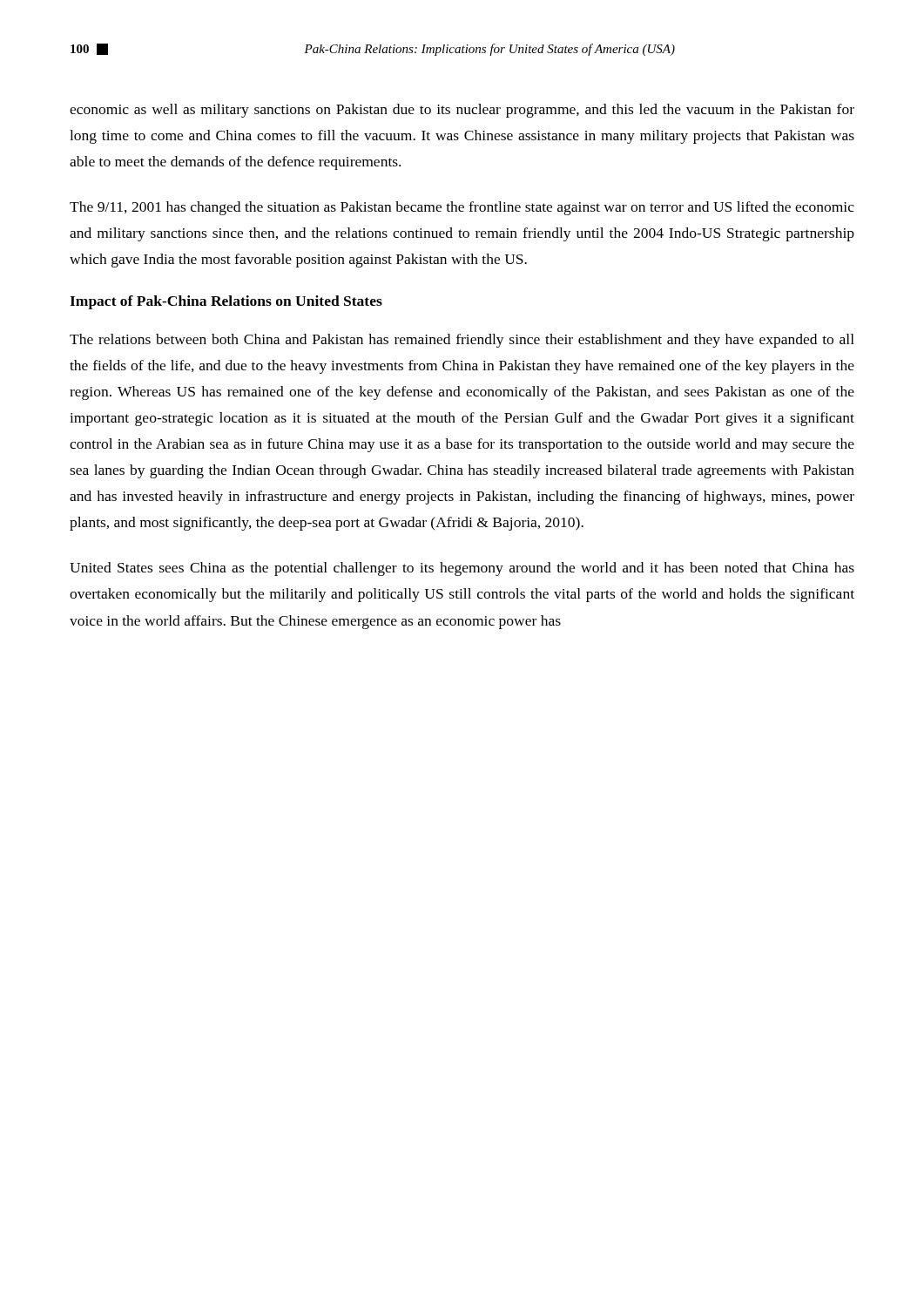This screenshot has height=1307, width=924.
Task: Locate the block of text that opens with "The 9/11, 2001 has changed the situation as"
Action: 462,233
